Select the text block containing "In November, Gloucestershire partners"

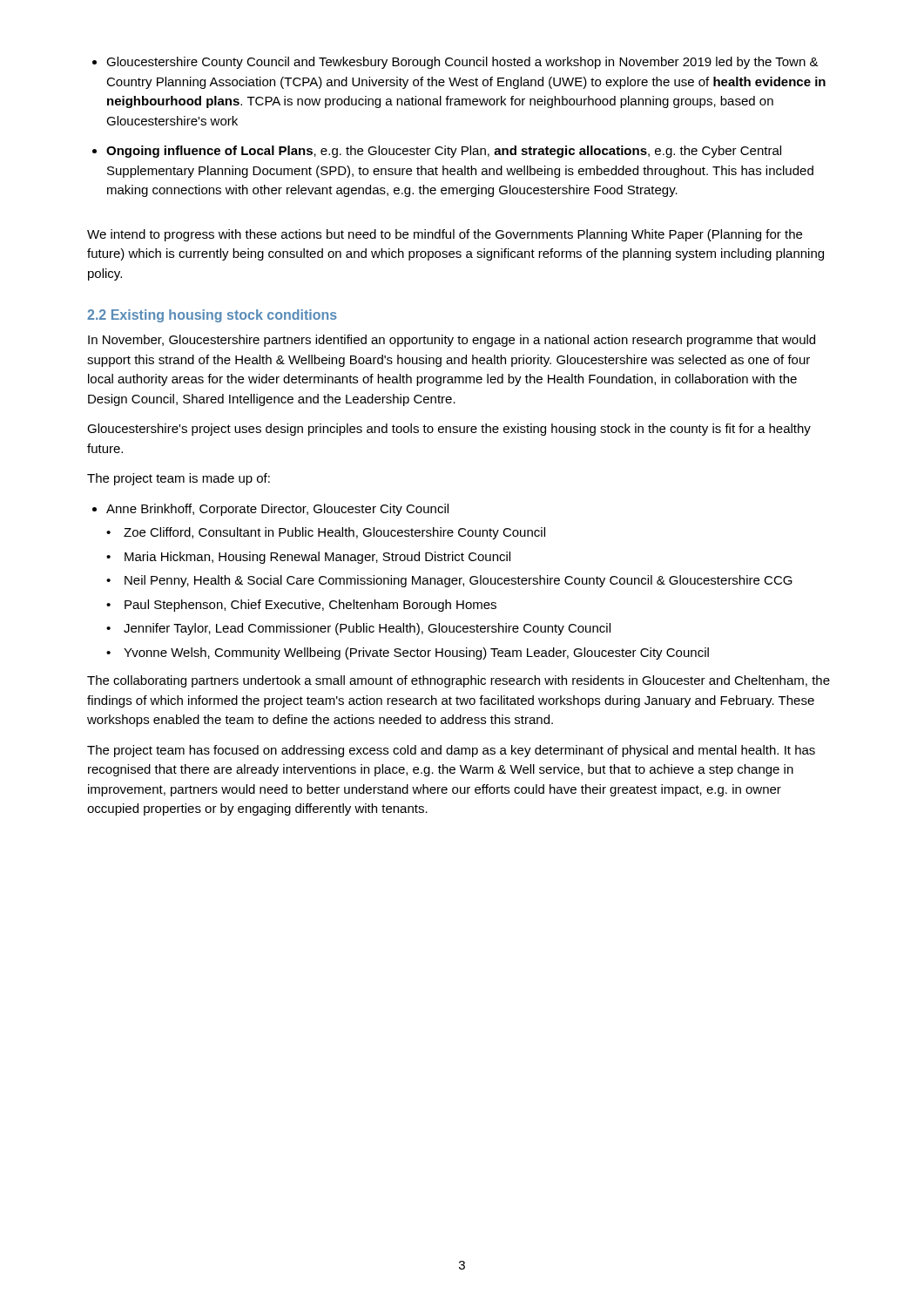click(452, 369)
